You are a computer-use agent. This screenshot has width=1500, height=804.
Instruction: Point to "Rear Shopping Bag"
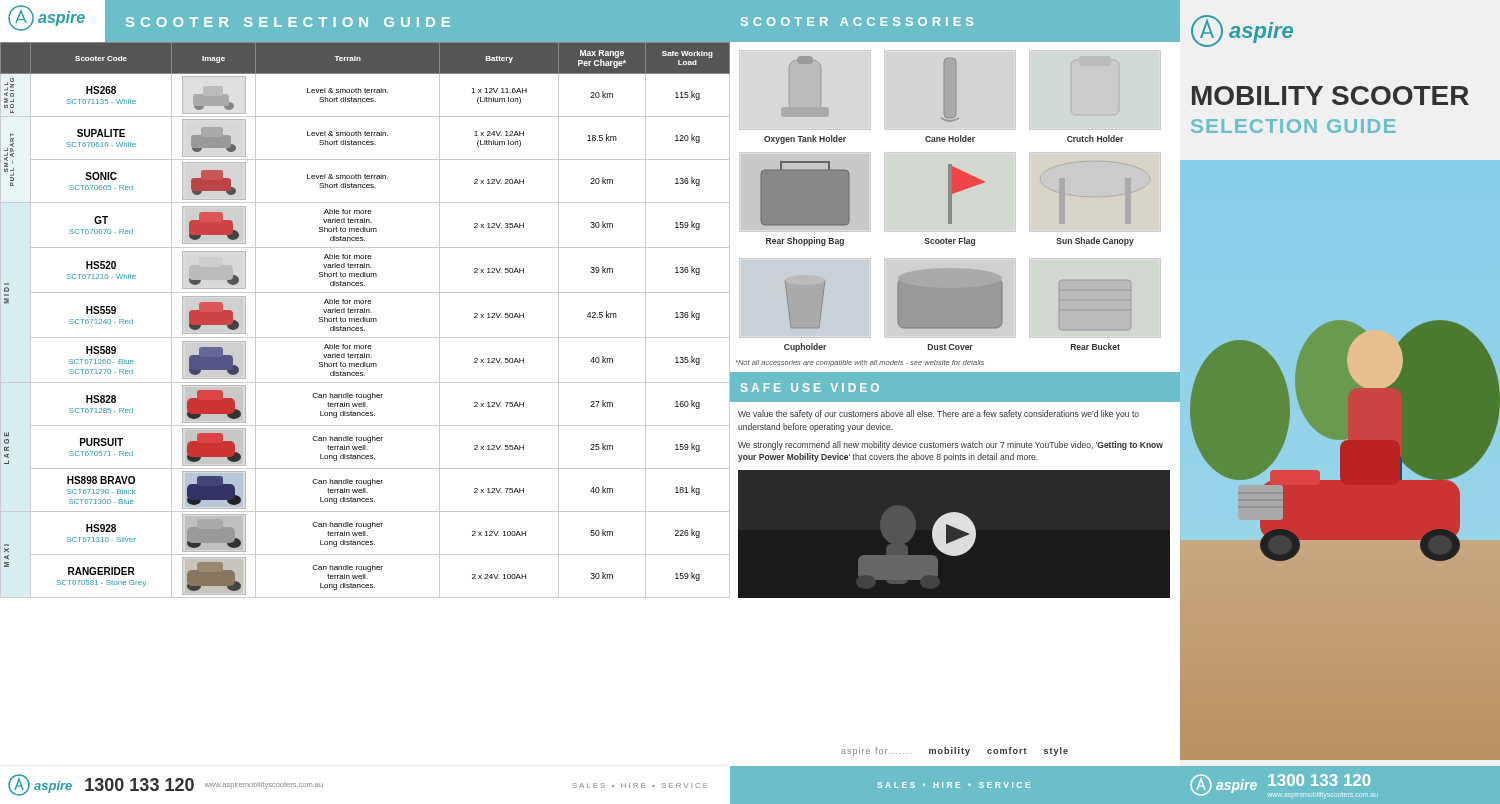805,241
